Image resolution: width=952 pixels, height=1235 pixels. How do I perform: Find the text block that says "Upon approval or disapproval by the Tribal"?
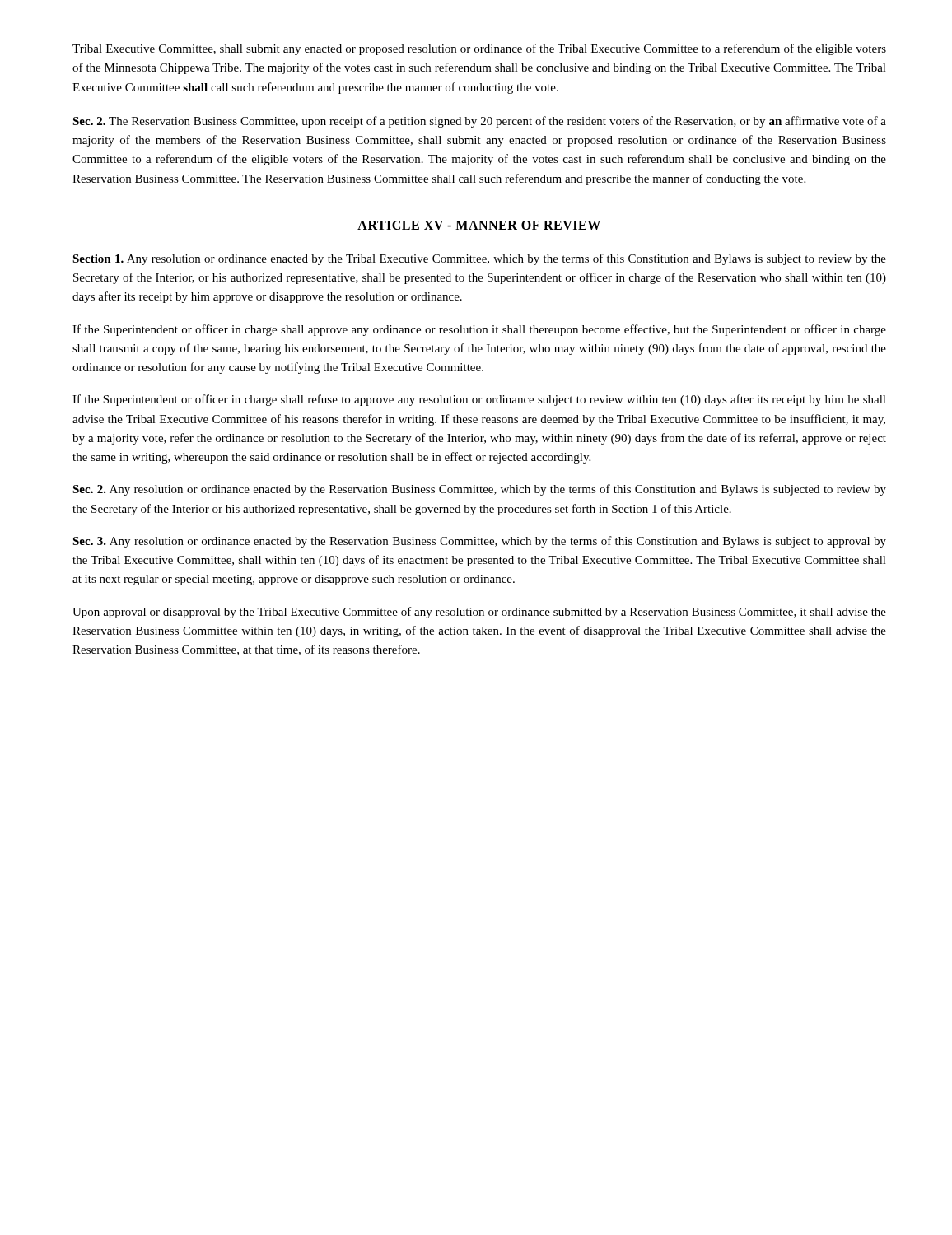479,630
